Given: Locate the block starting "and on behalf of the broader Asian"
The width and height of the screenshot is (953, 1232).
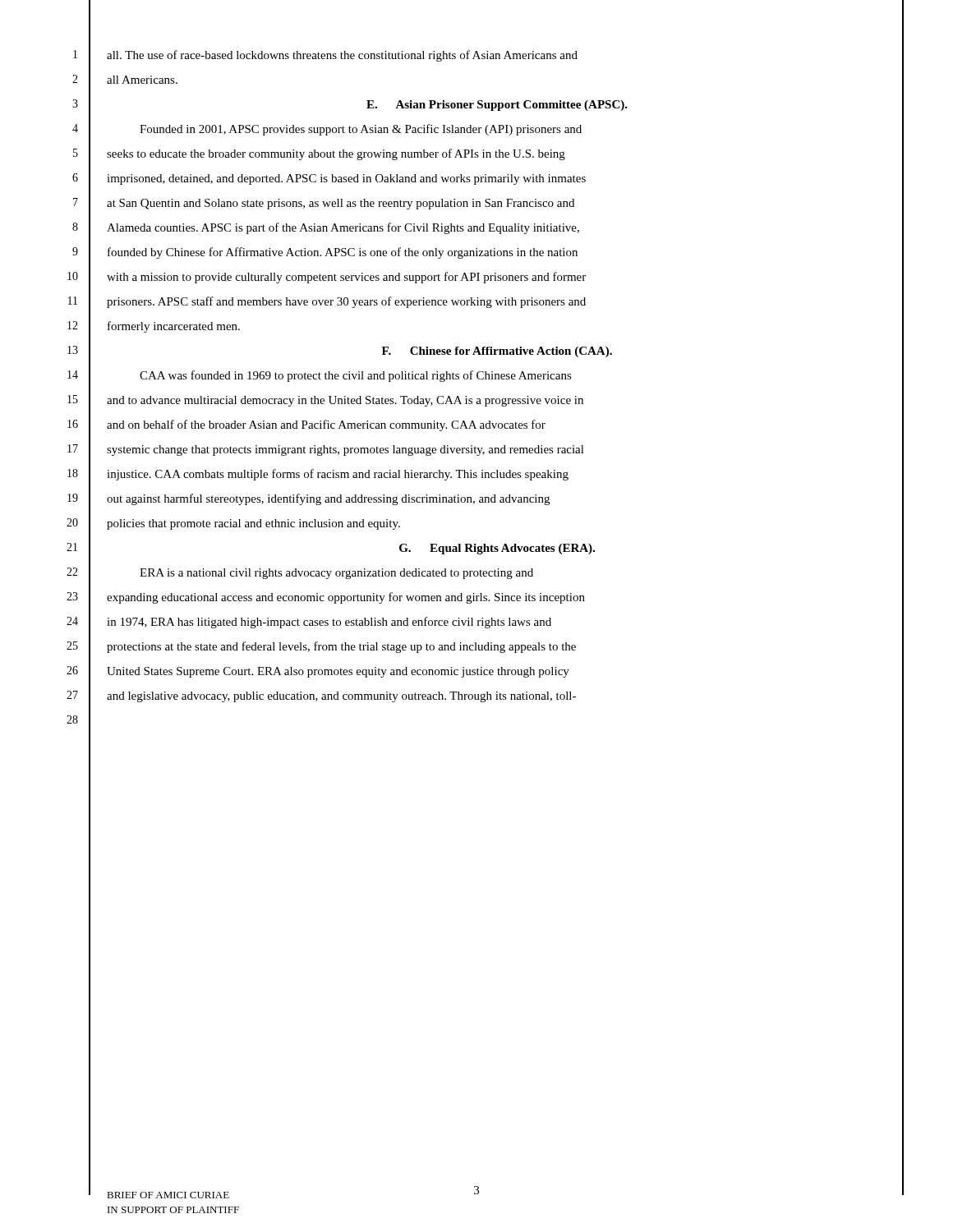Looking at the screenshot, I should click(326, 425).
